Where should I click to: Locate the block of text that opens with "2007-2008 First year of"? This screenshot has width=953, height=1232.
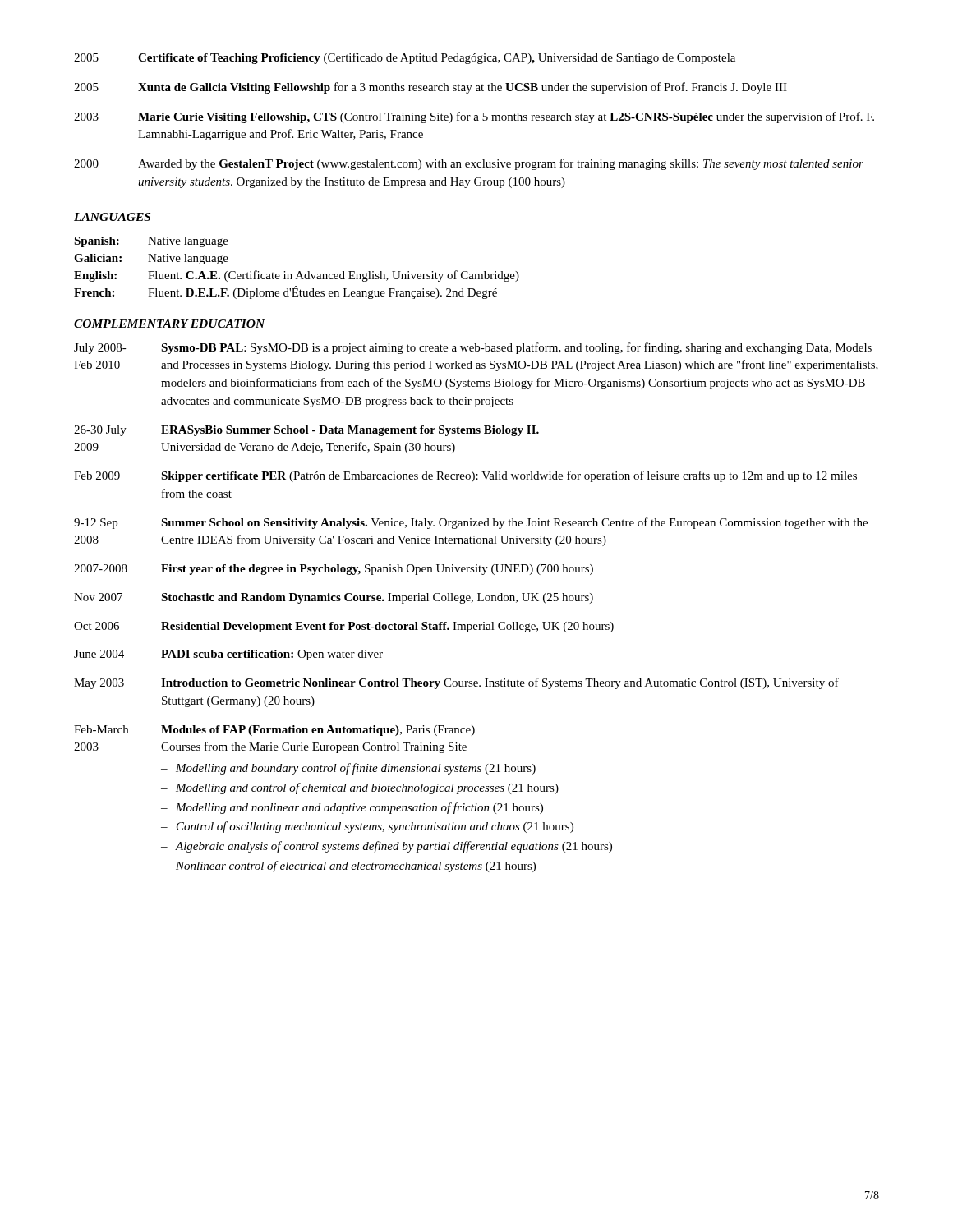pyautogui.click(x=476, y=569)
